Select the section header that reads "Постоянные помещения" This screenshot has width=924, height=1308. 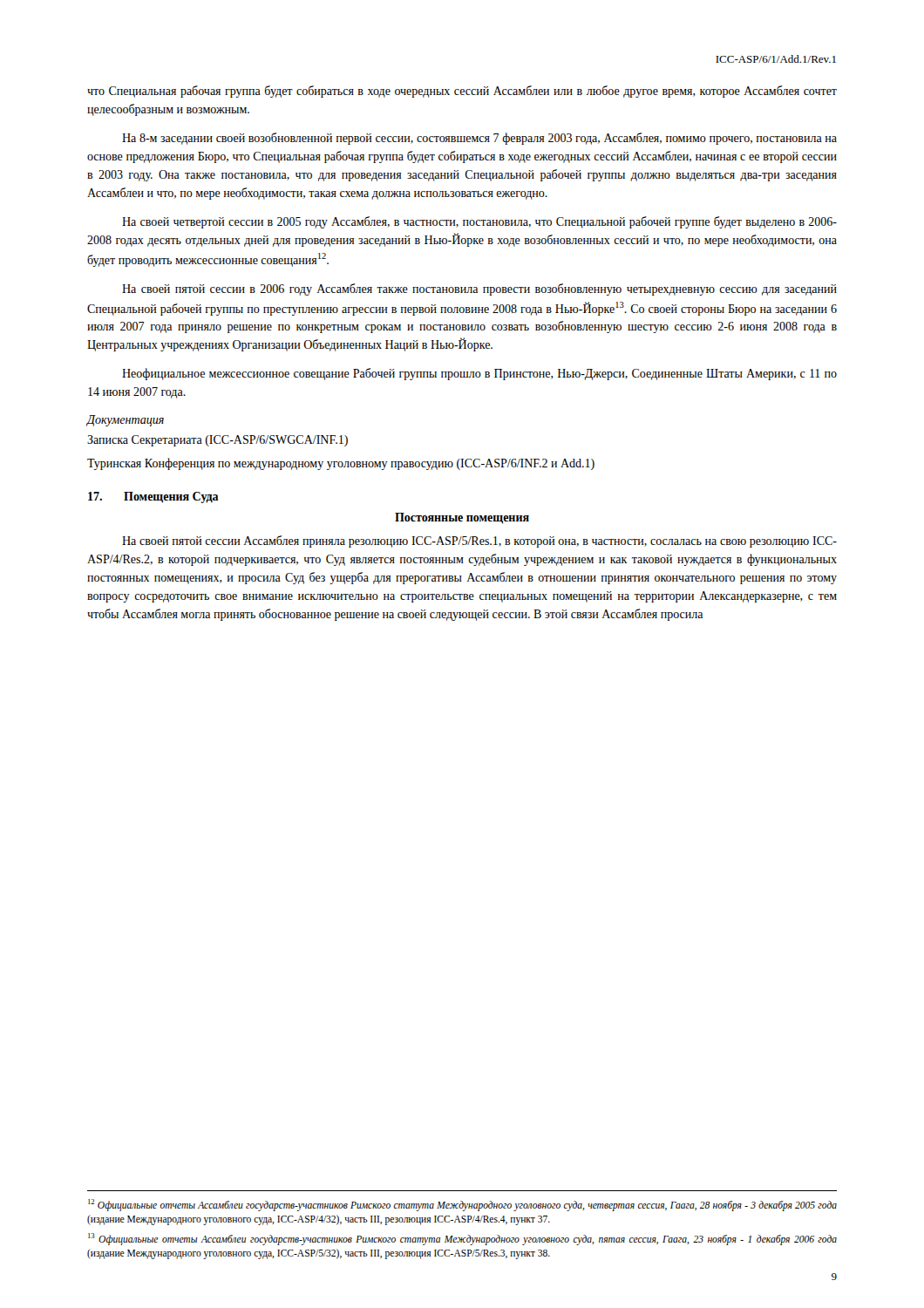point(462,518)
